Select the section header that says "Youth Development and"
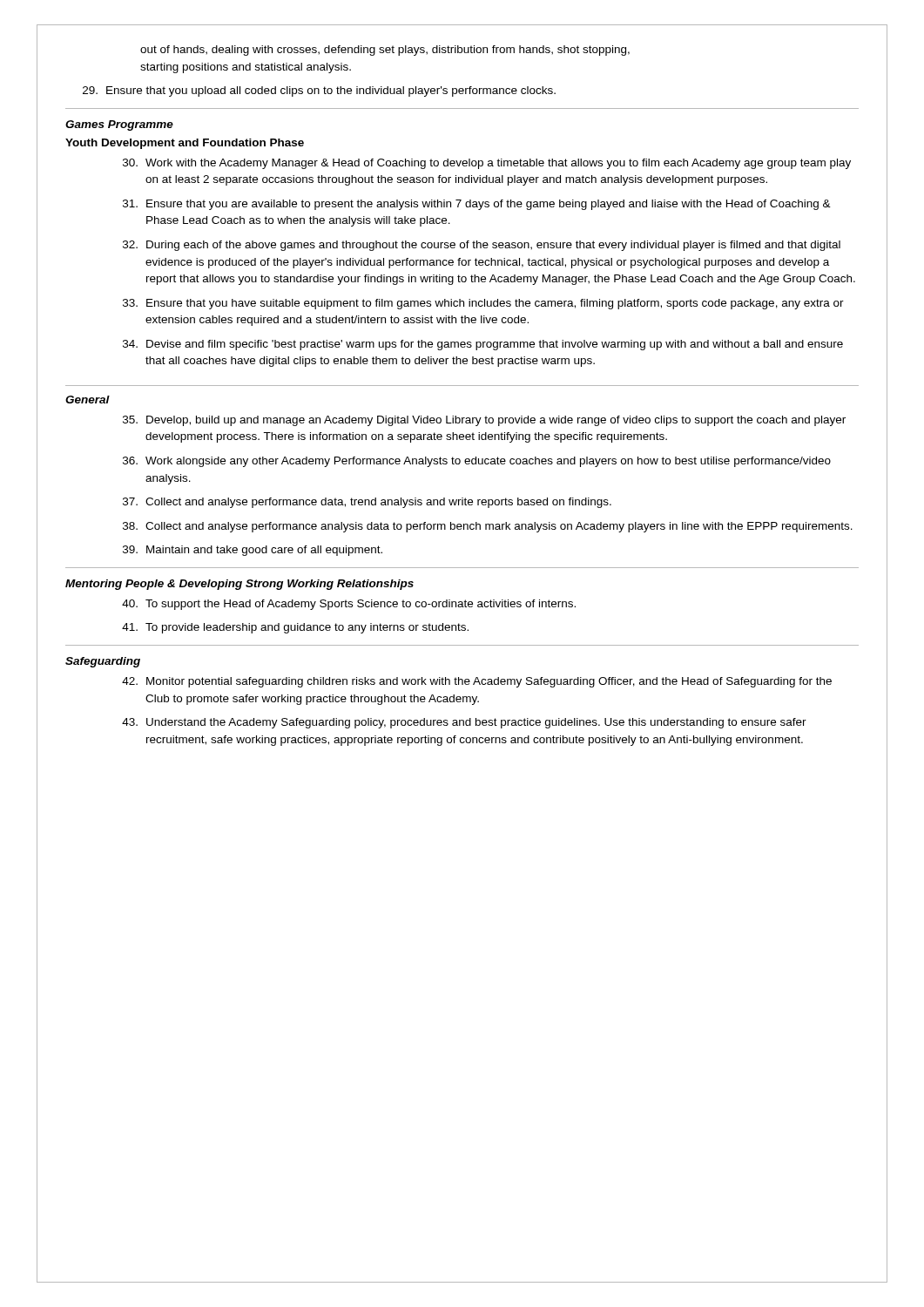924x1307 pixels. point(185,142)
